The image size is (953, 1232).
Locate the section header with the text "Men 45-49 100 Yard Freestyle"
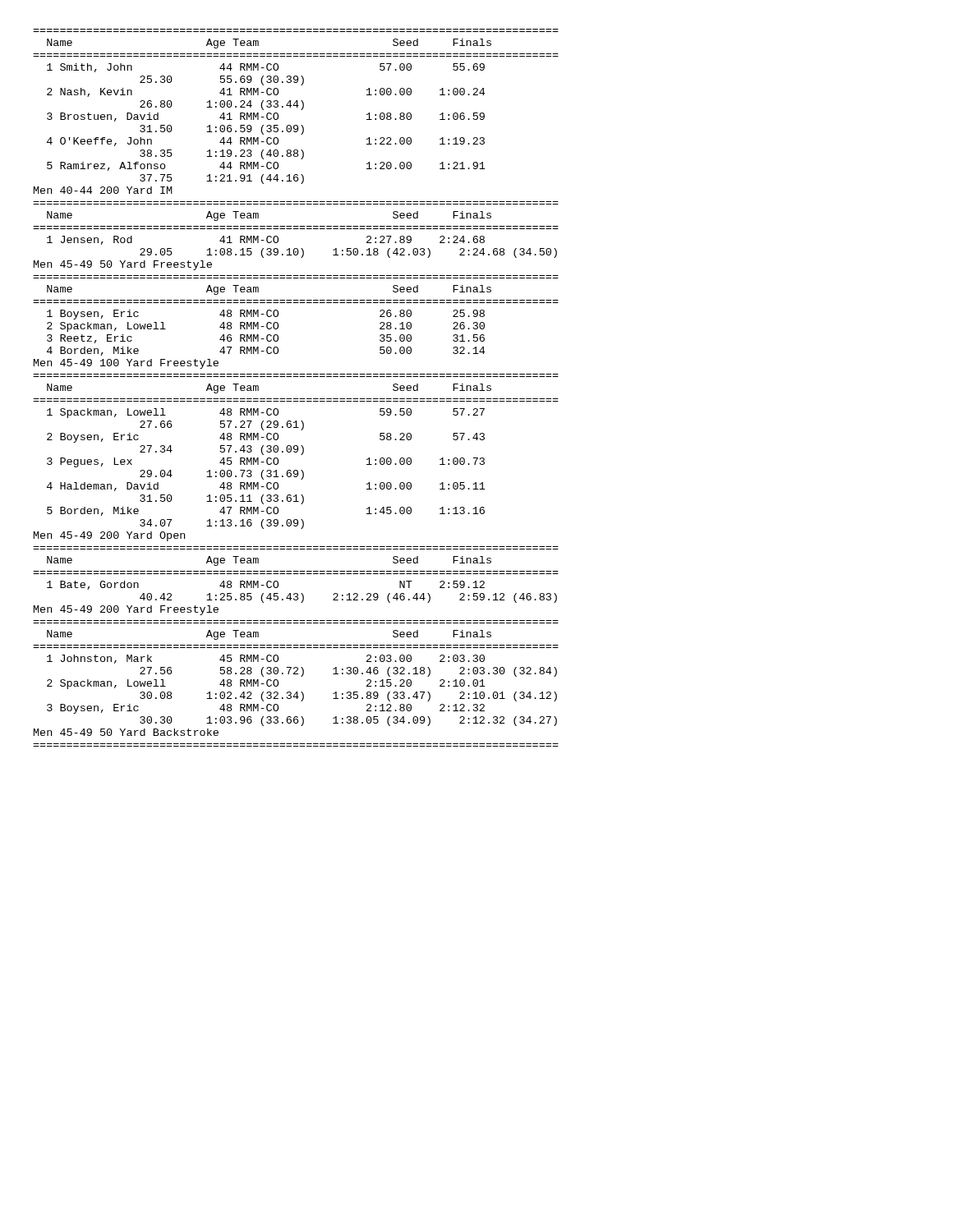click(x=476, y=363)
